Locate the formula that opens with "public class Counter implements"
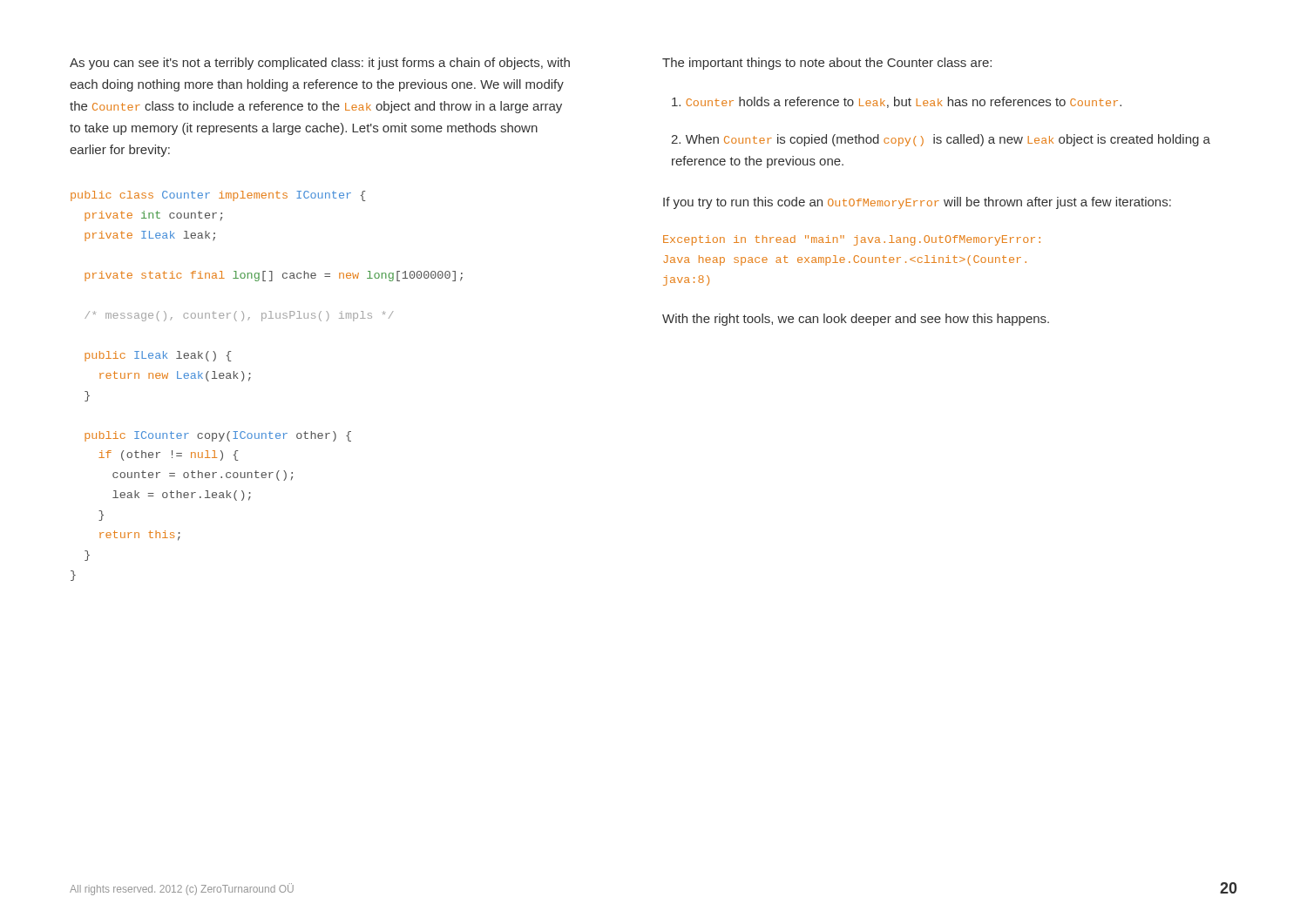1307x924 pixels. pyautogui.click(x=218, y=196)
